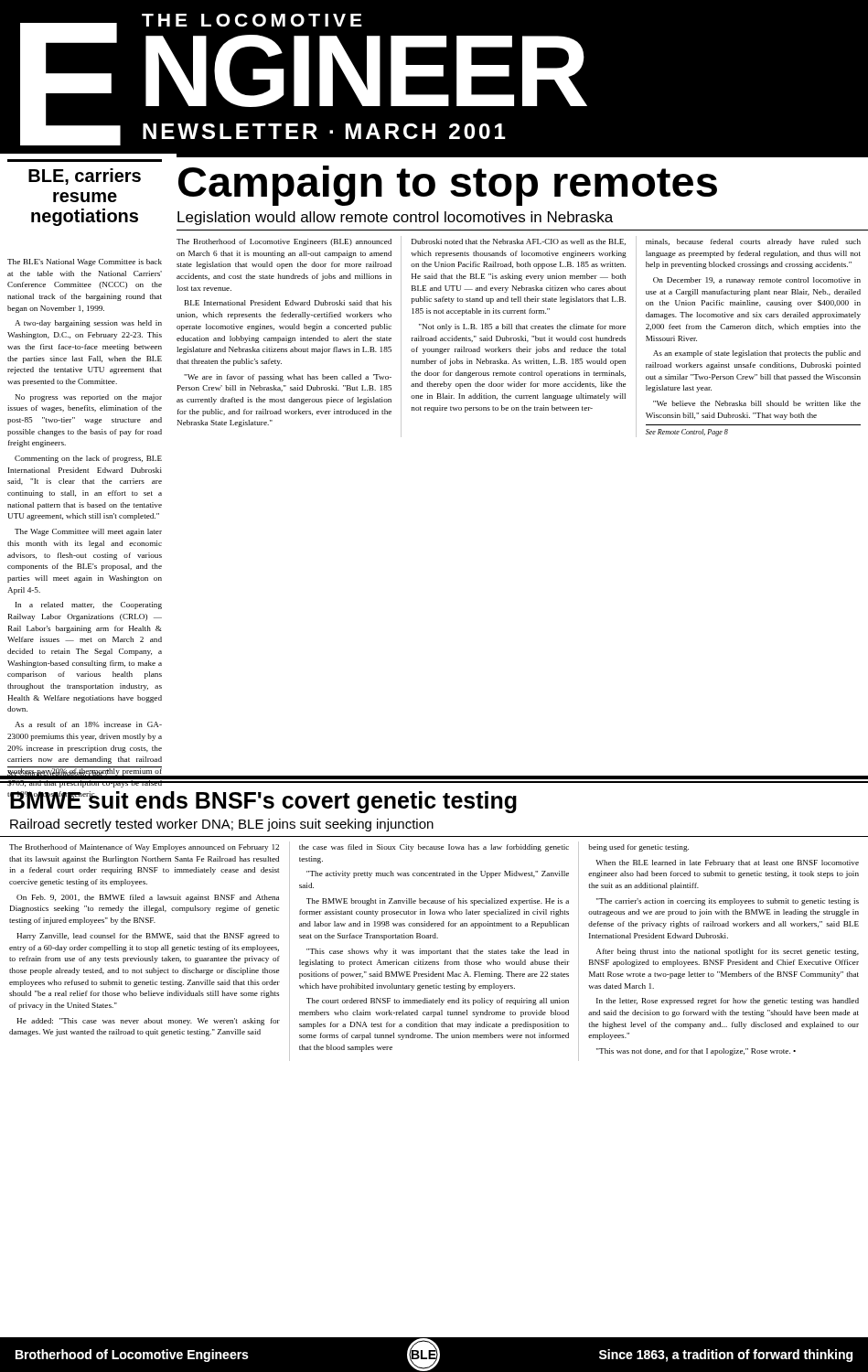Viewport: 868px width, 1372px height.
Task: Point to the text starting "See Contract Negotiations, Page"
Action: click(x=85, y=772)
